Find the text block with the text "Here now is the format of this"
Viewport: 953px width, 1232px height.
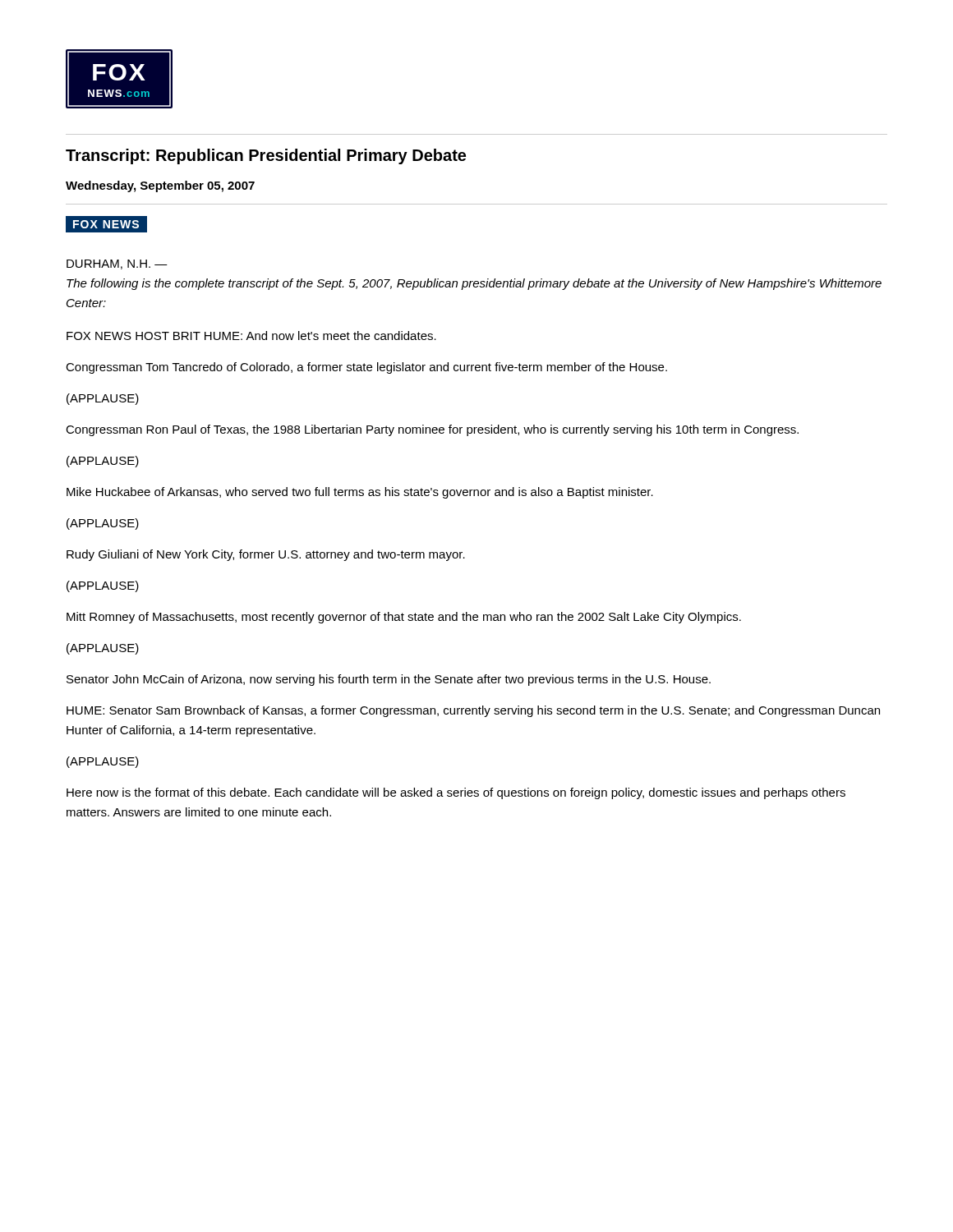[456, 802]
